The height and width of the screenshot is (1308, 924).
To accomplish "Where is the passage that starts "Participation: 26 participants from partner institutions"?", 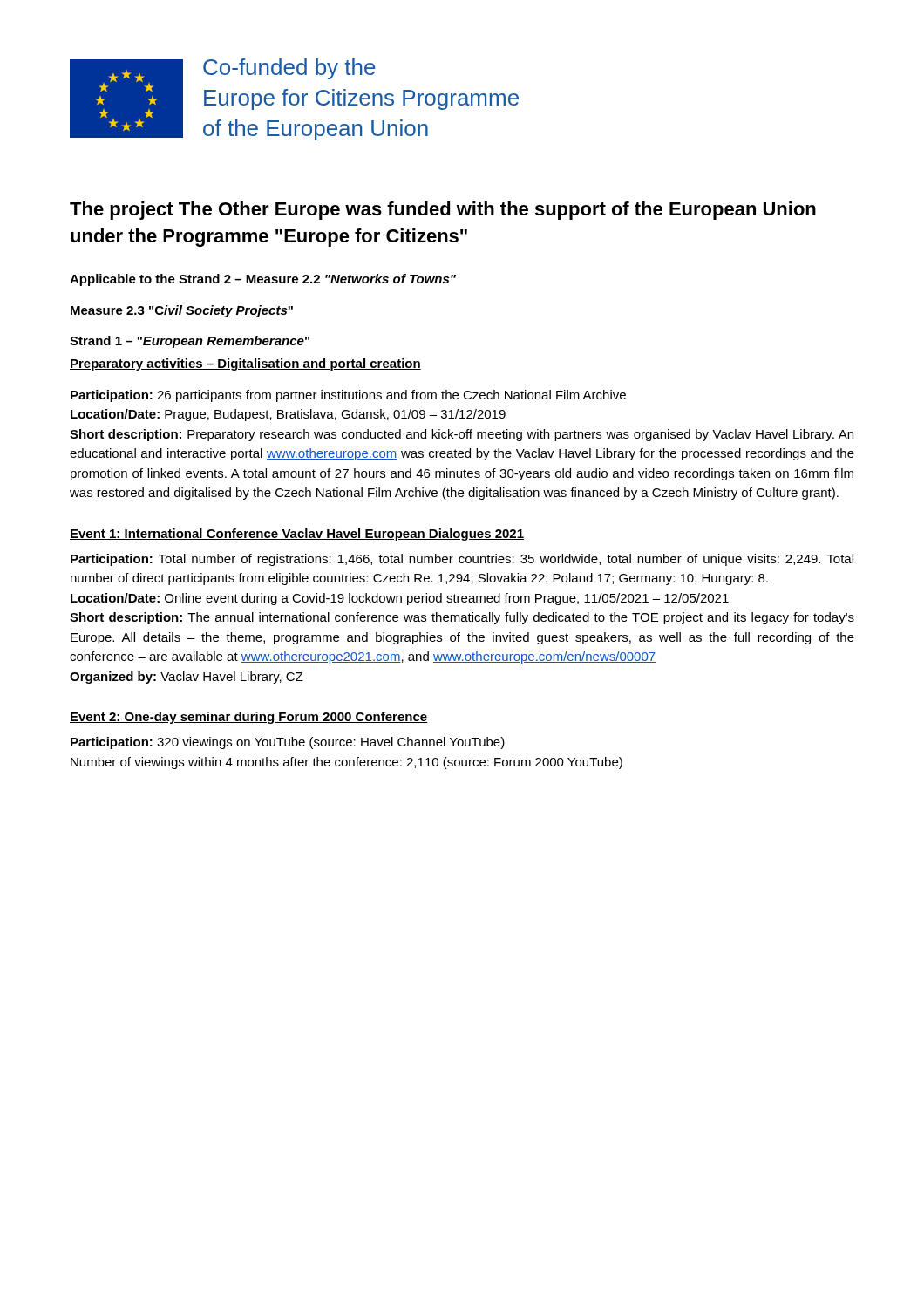I will point(462,443).
